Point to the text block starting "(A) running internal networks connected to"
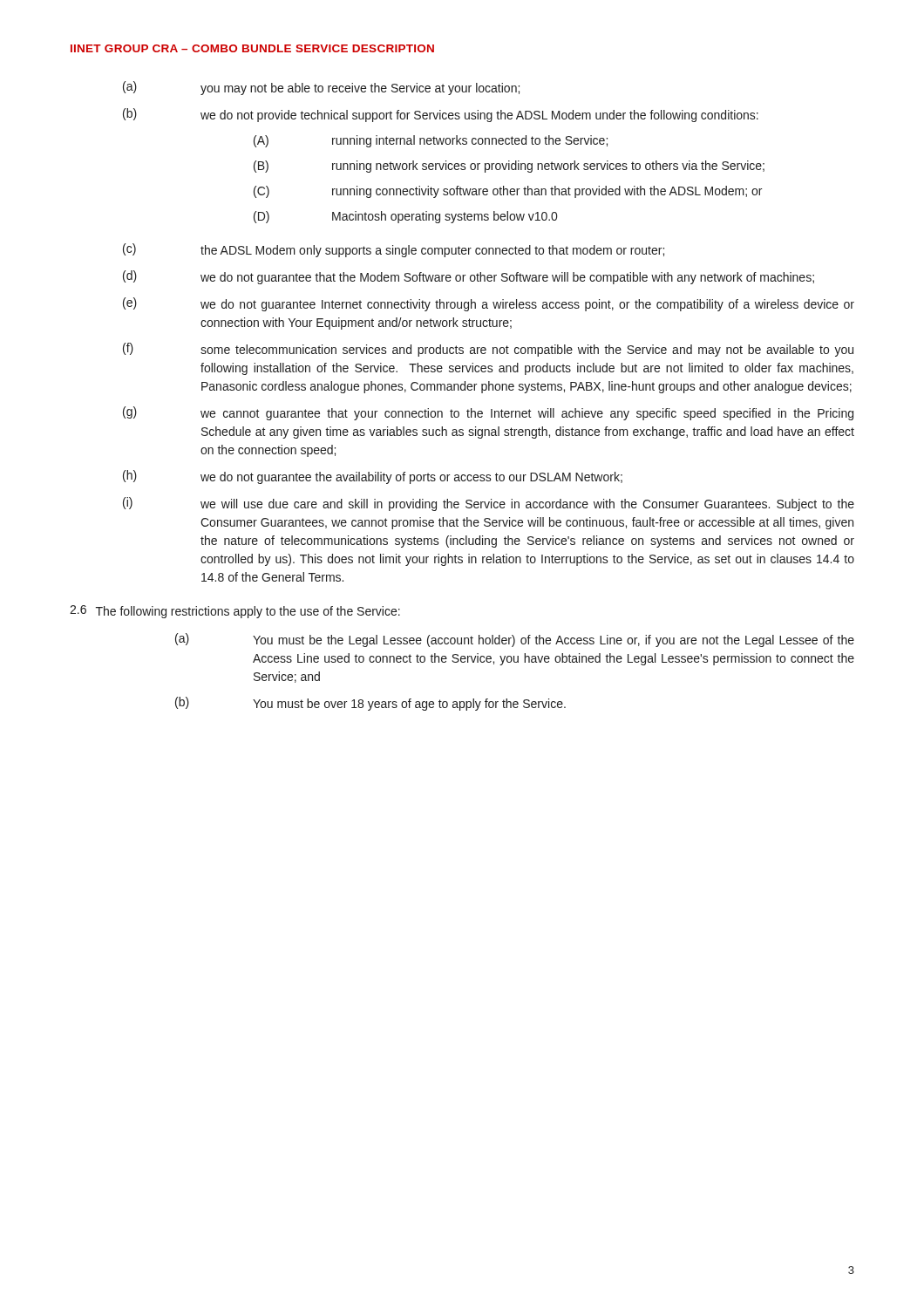The image size is (924, 1308). pyautogui.click(x=554, y=141)
